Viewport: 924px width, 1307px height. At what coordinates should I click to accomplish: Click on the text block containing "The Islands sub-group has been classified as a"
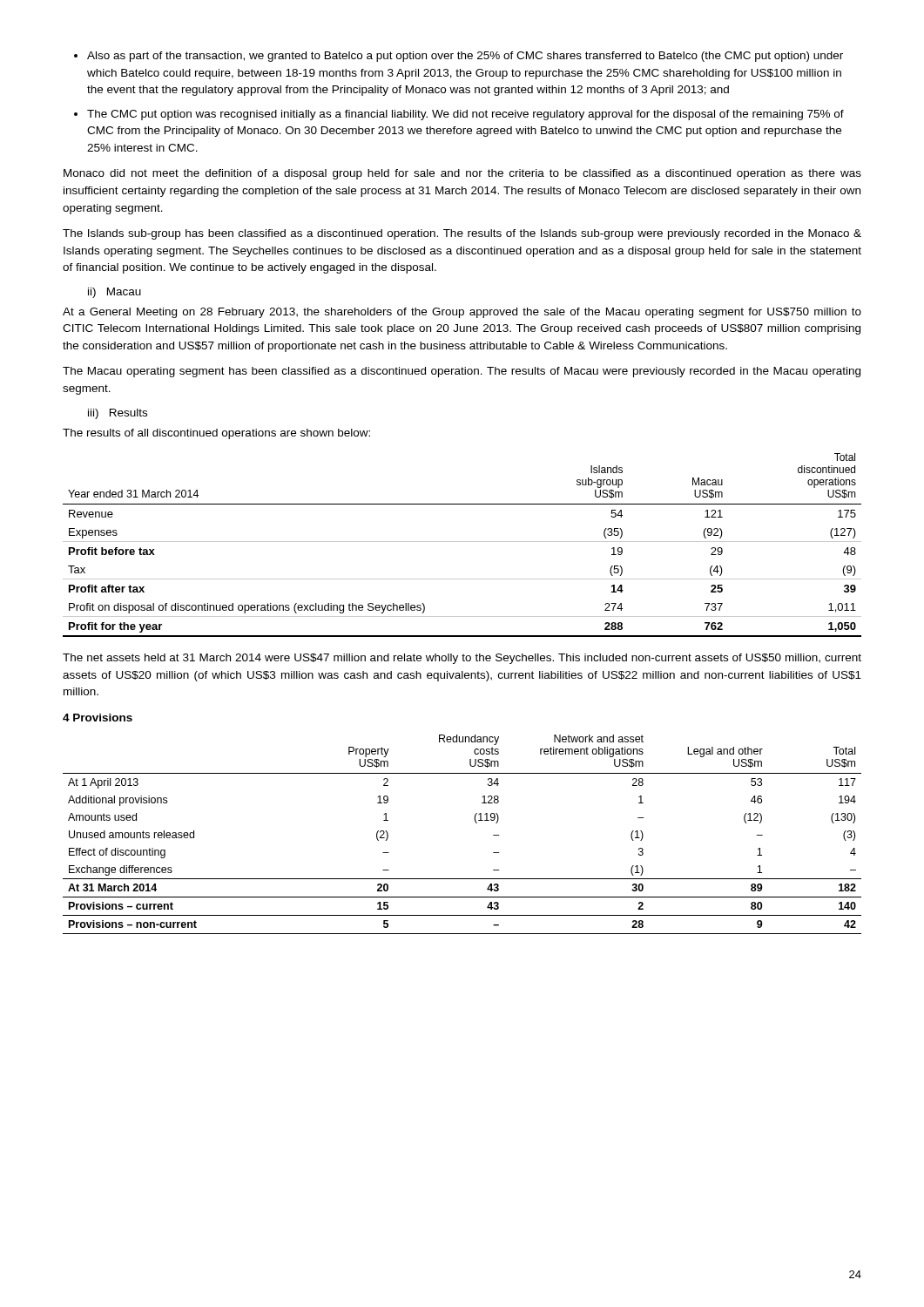point(462,250)
